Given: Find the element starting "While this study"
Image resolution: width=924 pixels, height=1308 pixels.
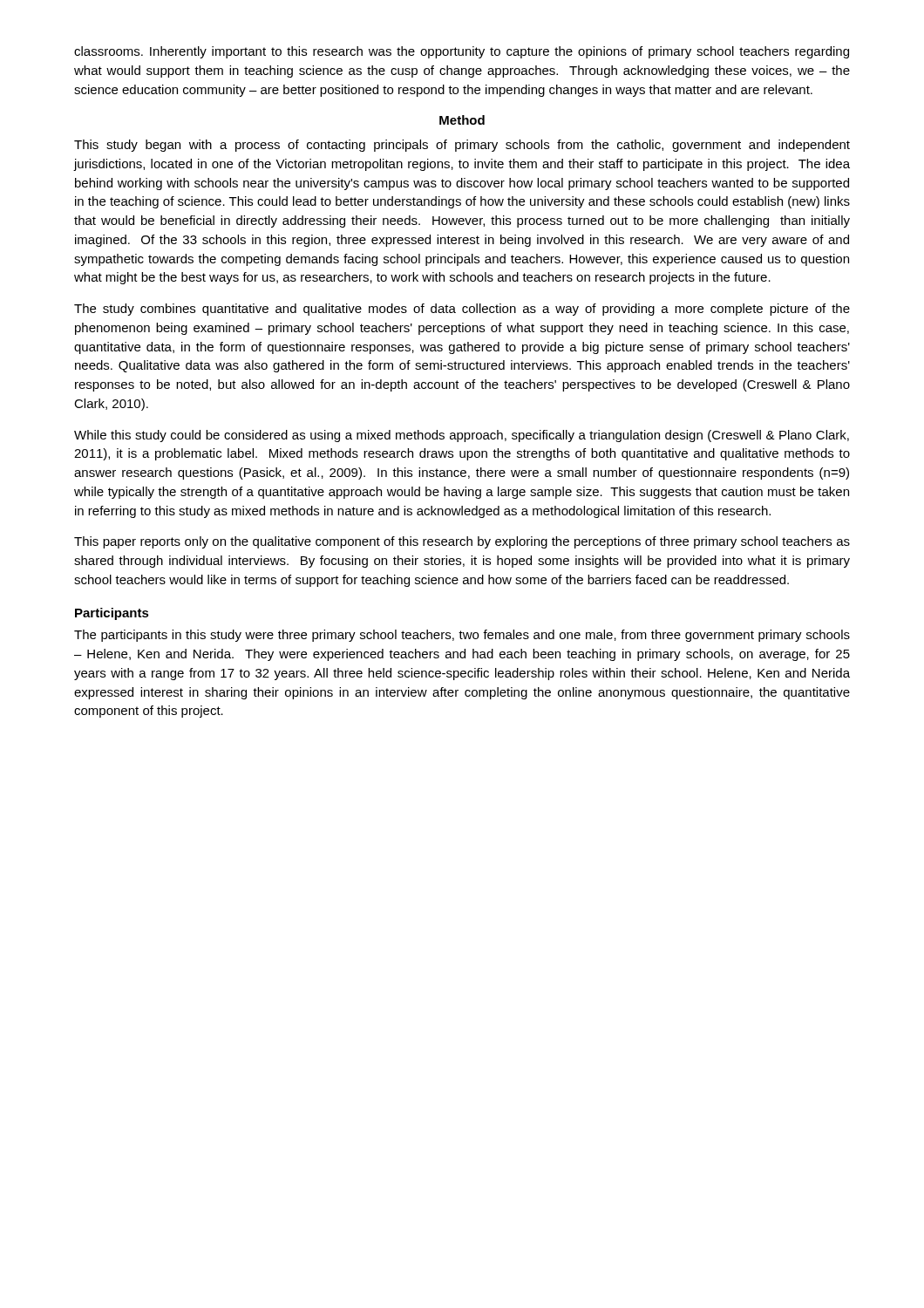Looking at the screenshot, I should tap(462, 472).
